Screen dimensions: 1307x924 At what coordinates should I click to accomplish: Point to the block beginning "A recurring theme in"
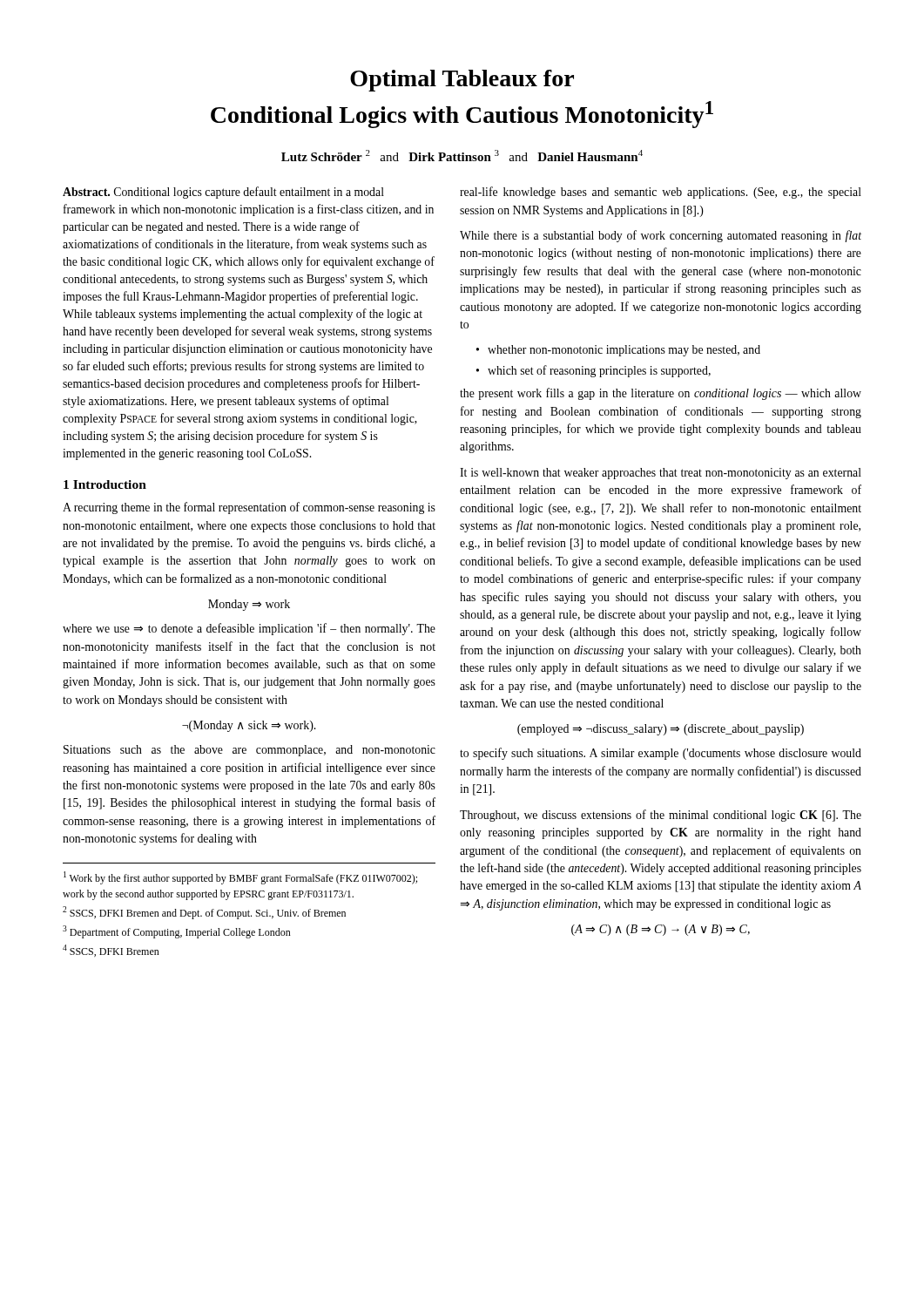click(249, 543)
